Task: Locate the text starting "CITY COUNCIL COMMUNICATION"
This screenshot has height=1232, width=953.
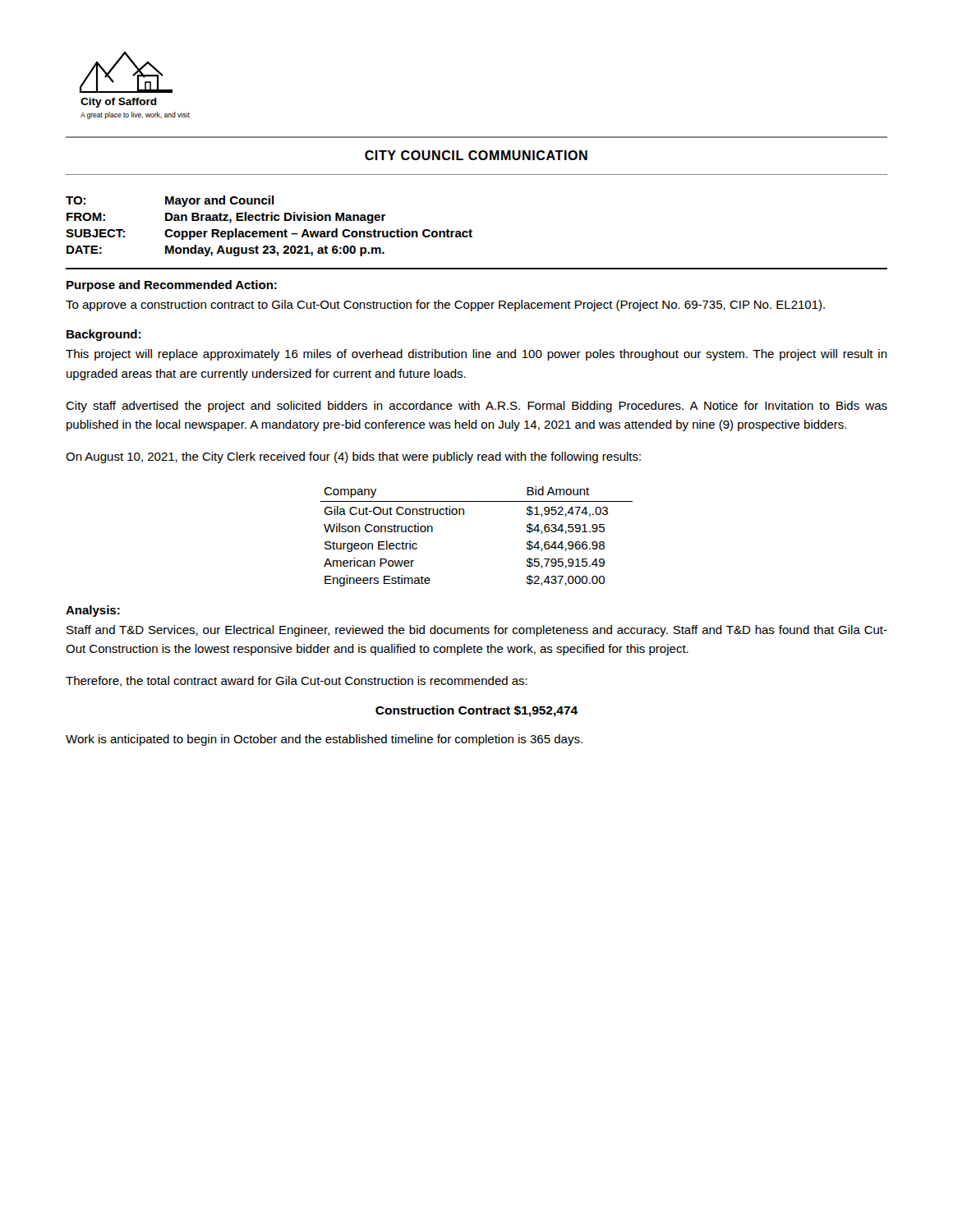Action: point(476,156)
